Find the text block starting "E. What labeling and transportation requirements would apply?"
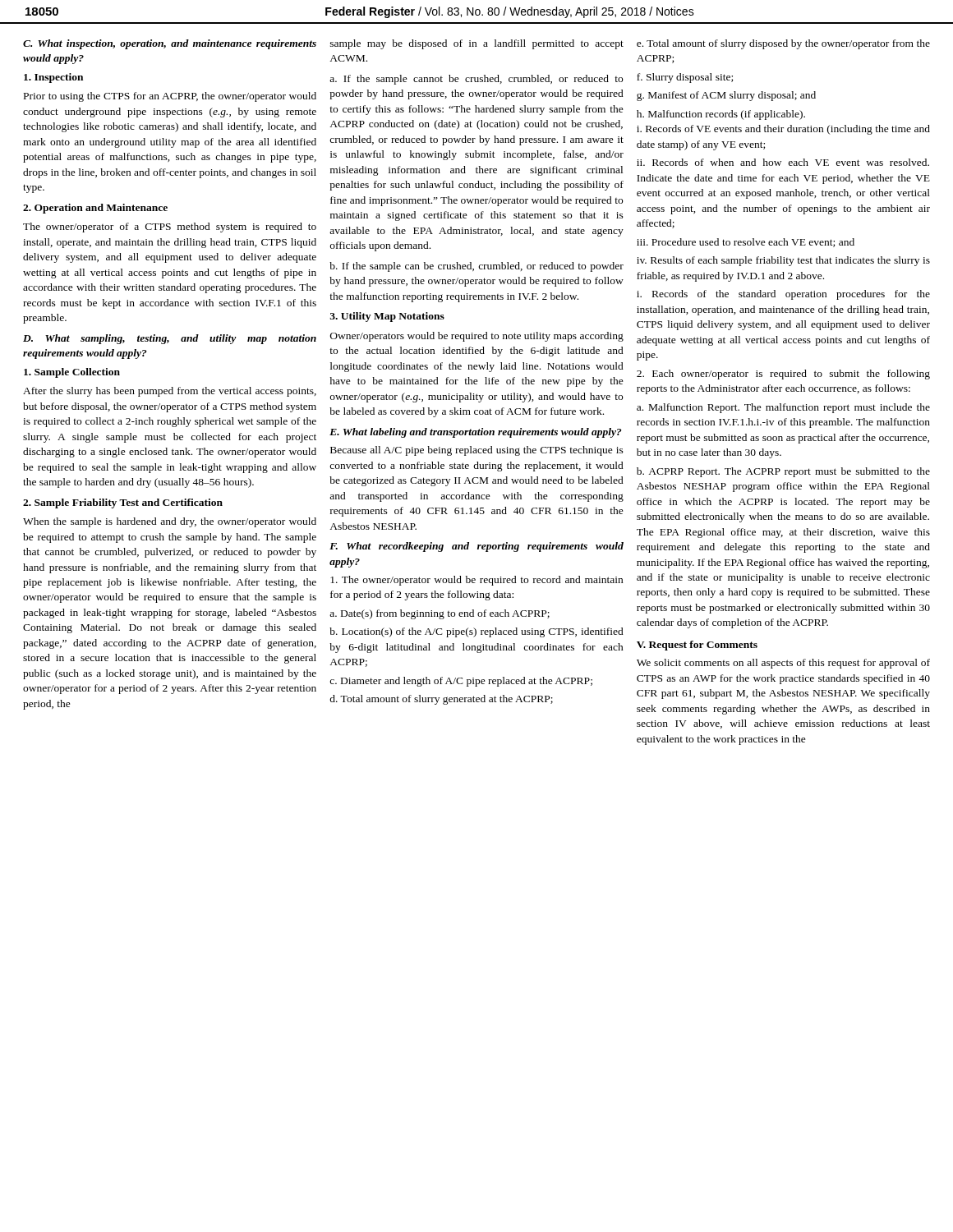 (x=476, y=431)
